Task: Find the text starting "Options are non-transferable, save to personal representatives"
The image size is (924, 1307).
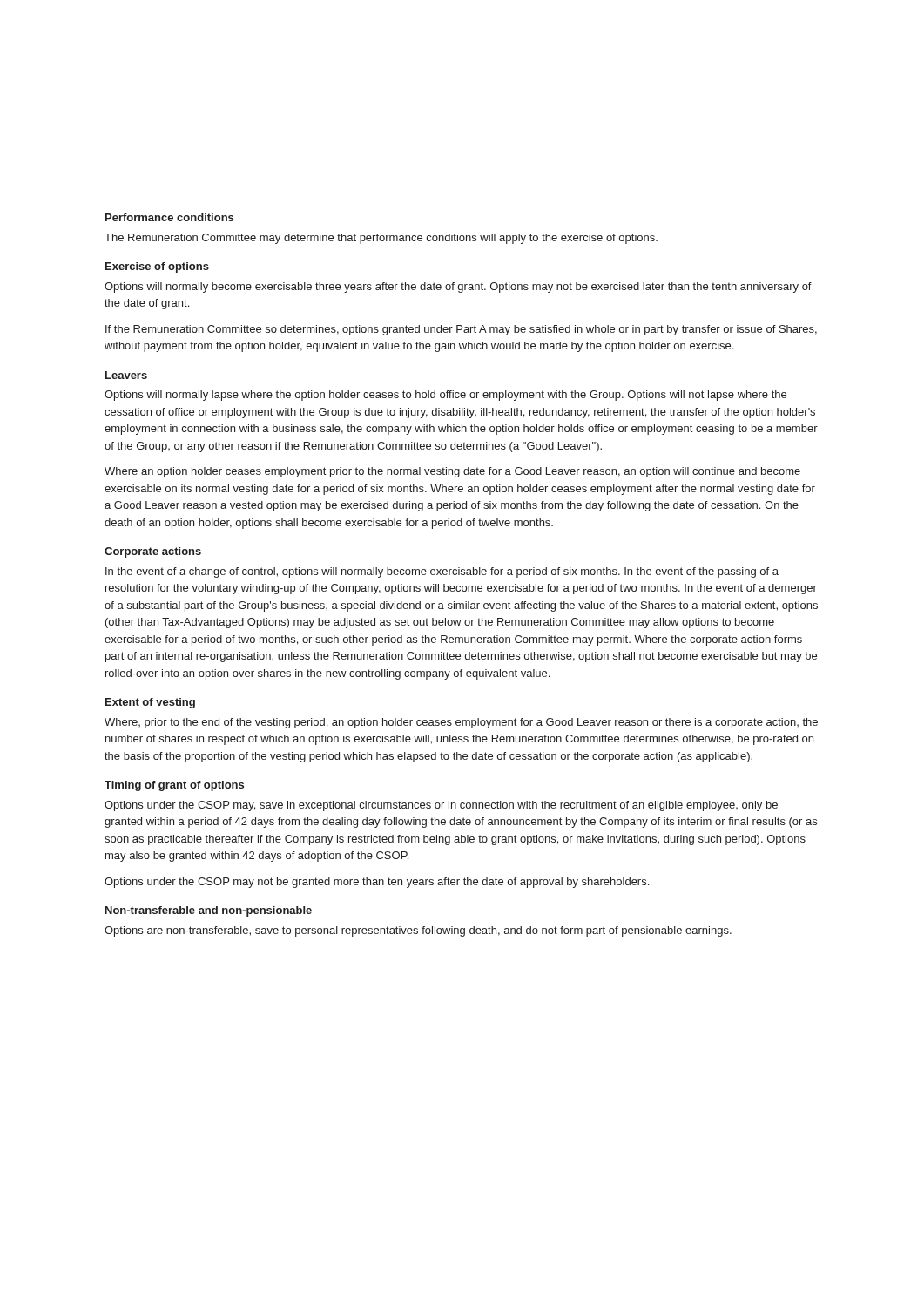Action: pos(418,930)
